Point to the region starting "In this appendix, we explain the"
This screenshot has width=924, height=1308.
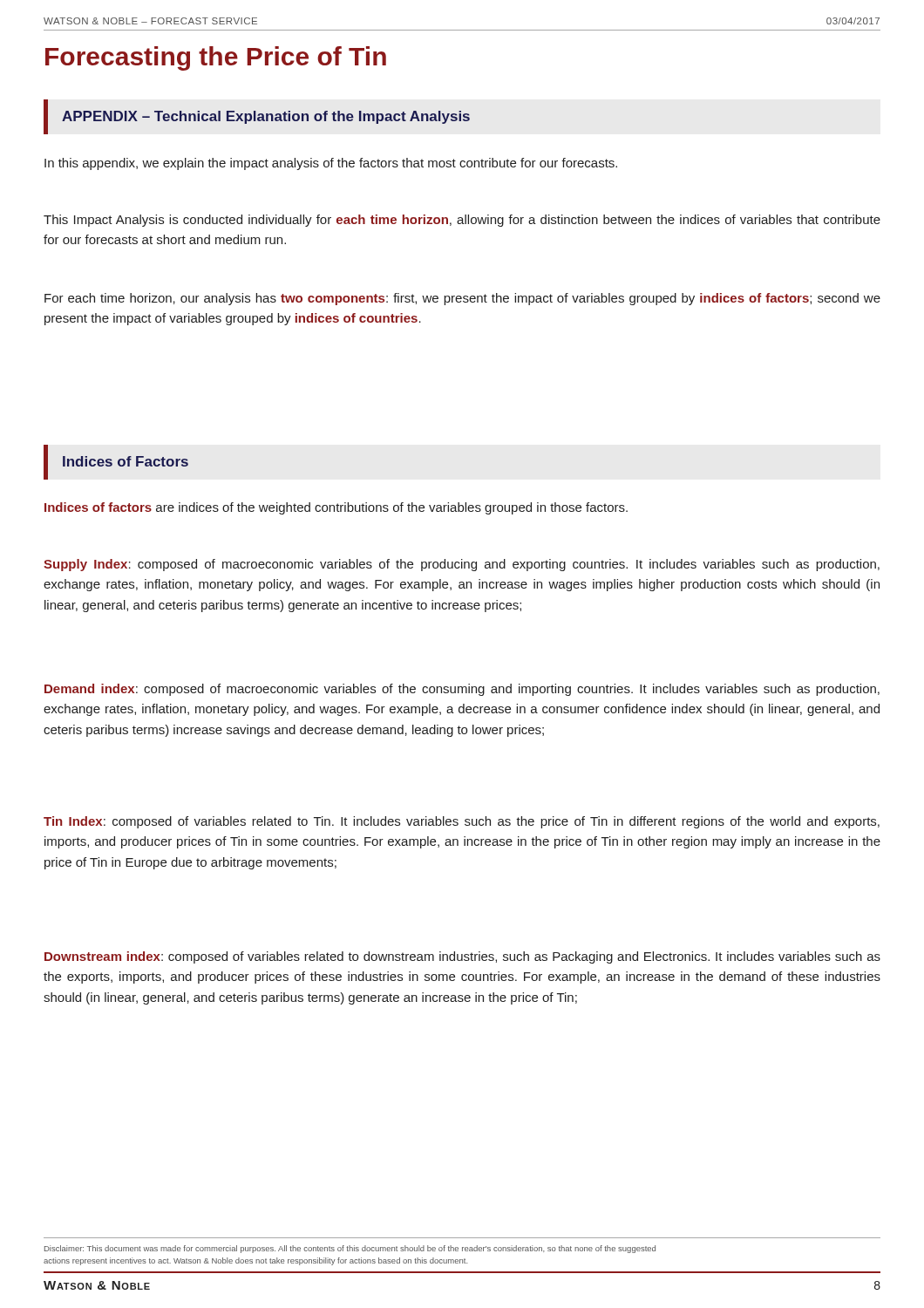click(x=331, y=163)
